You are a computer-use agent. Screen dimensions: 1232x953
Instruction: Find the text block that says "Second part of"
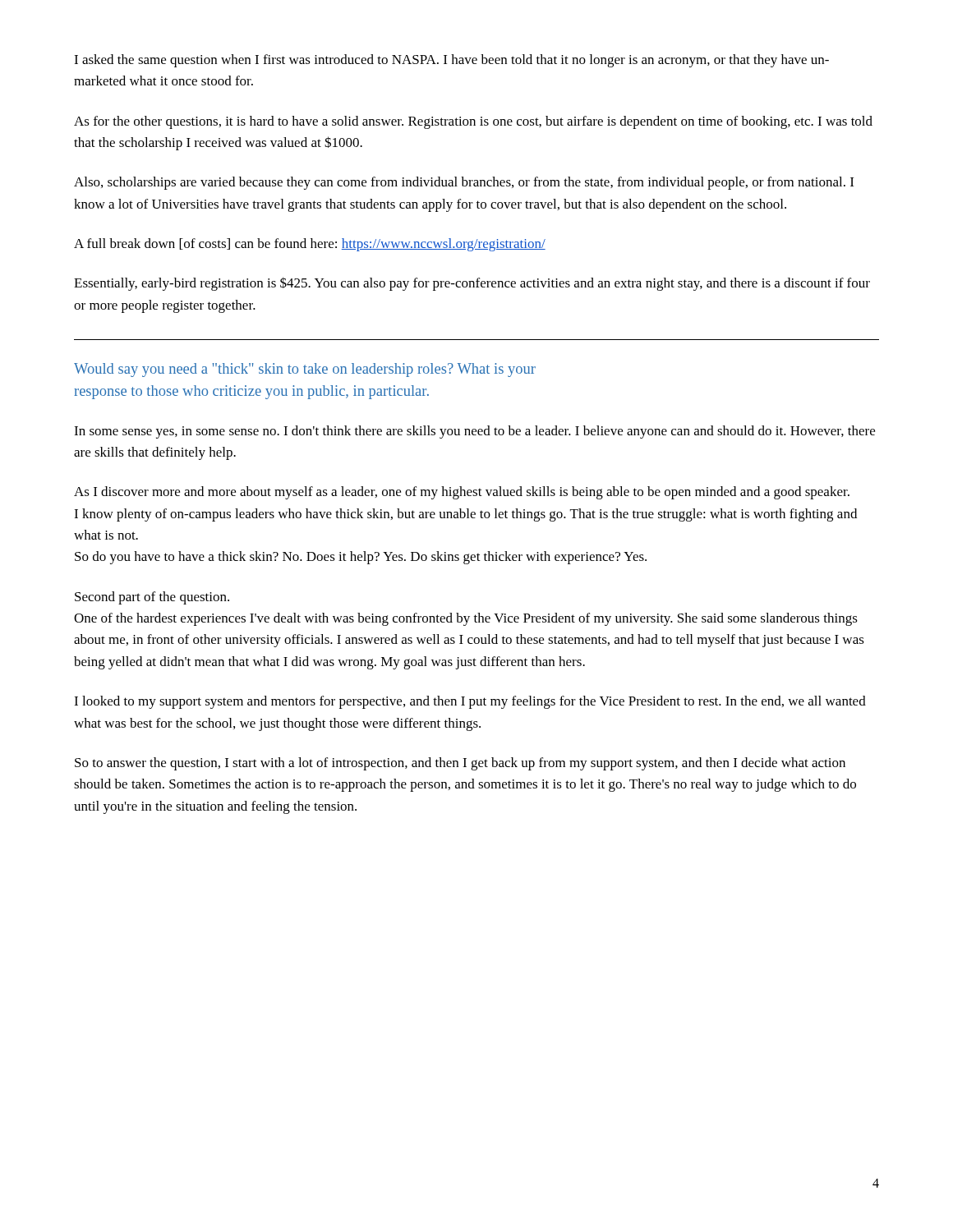pos(469,629)
